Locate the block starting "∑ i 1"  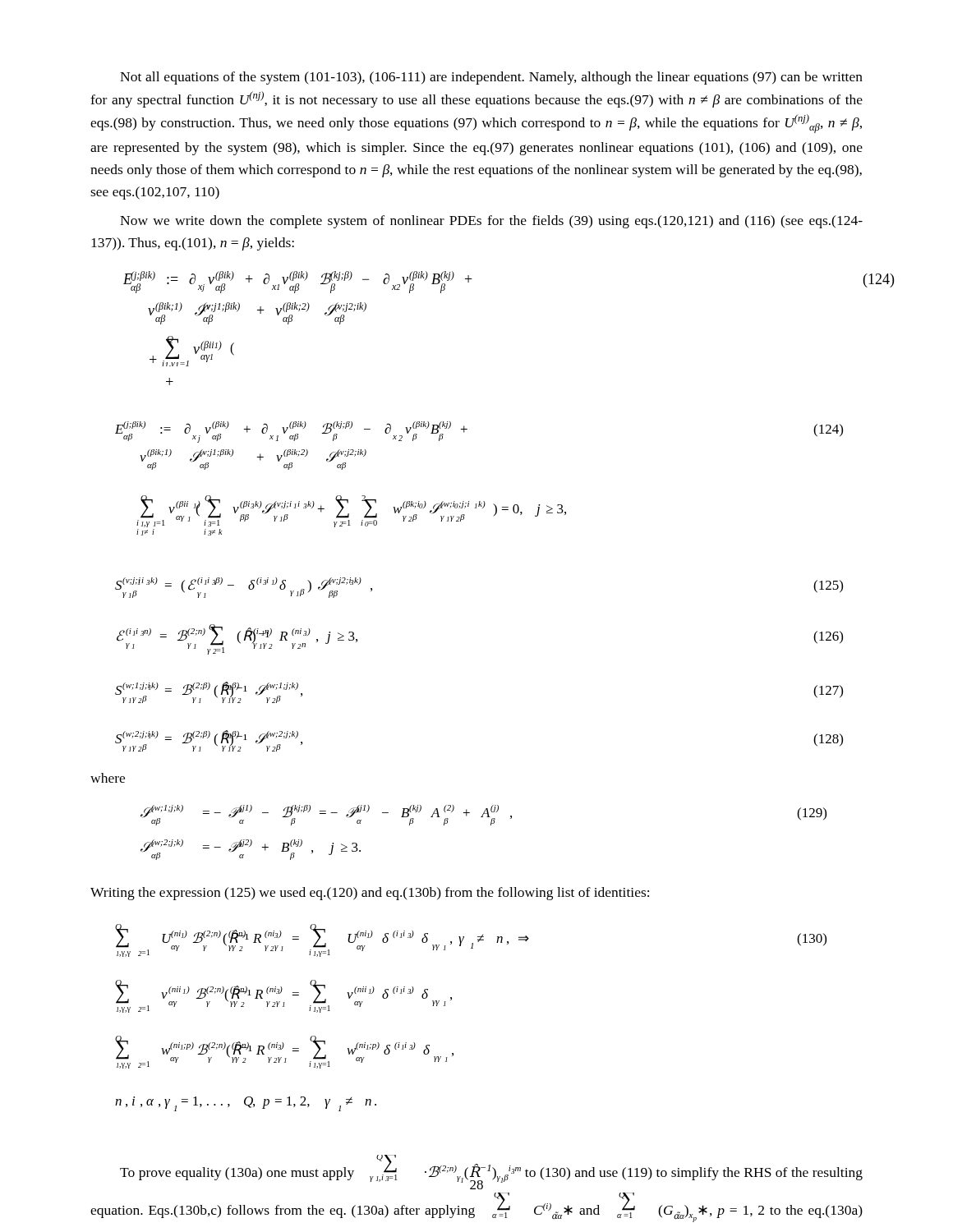click(x=471, y=940)
